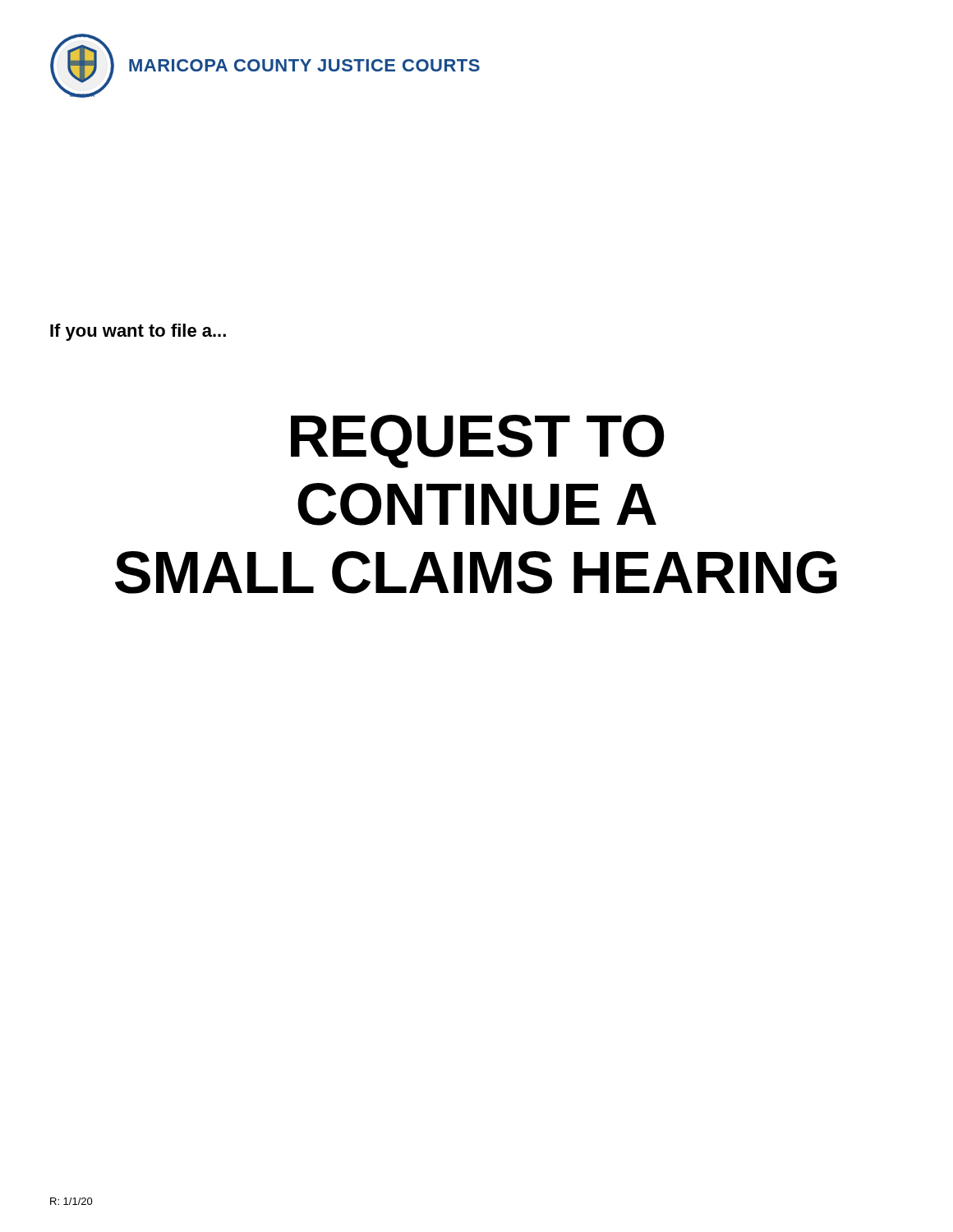
Task: Find the text starting "REQUEST TOCONTINUE ASMALL CLAIMS HEARING"
Action: tap(476, 505)
